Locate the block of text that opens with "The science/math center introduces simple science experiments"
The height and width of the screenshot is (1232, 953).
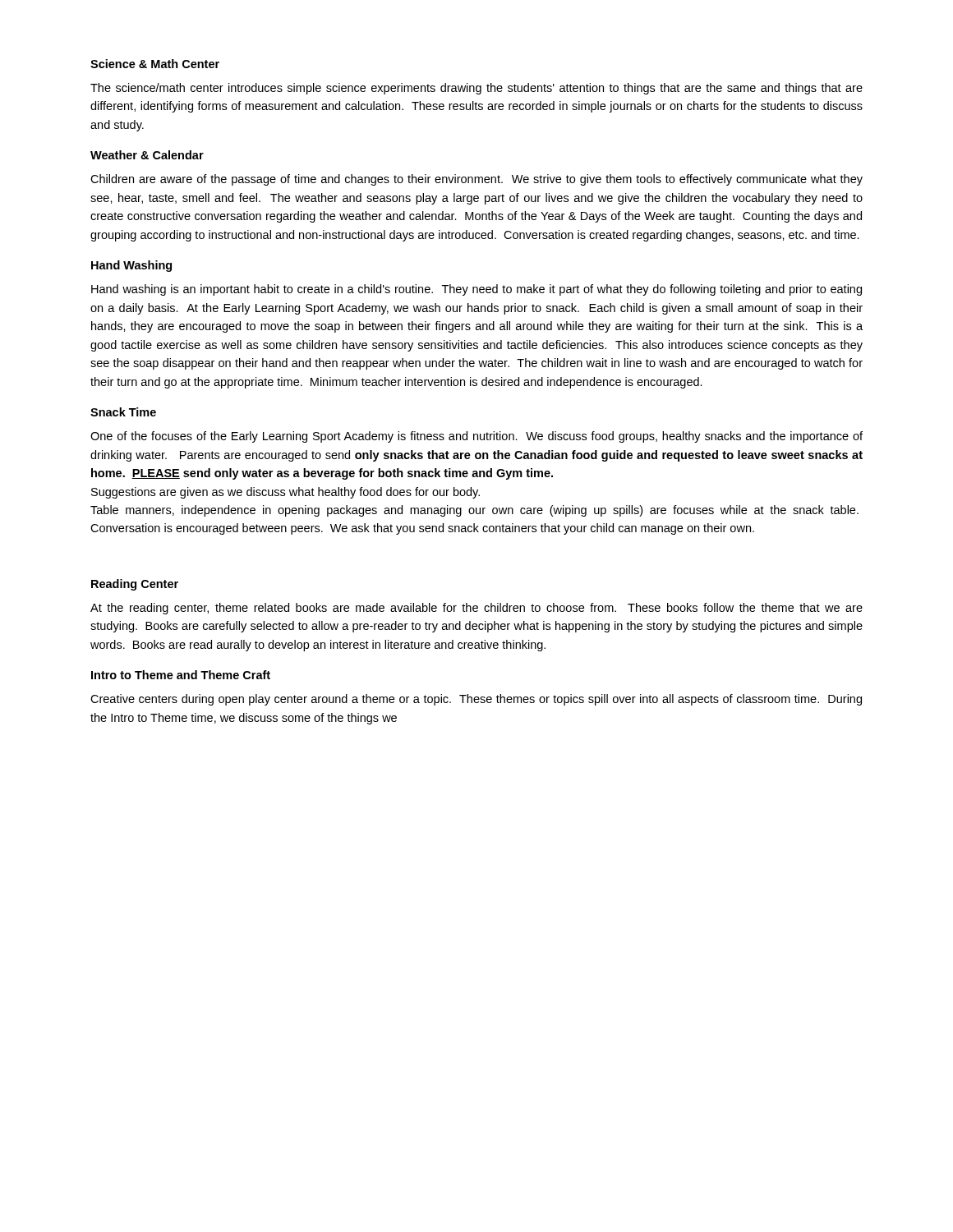pos(476,106)
